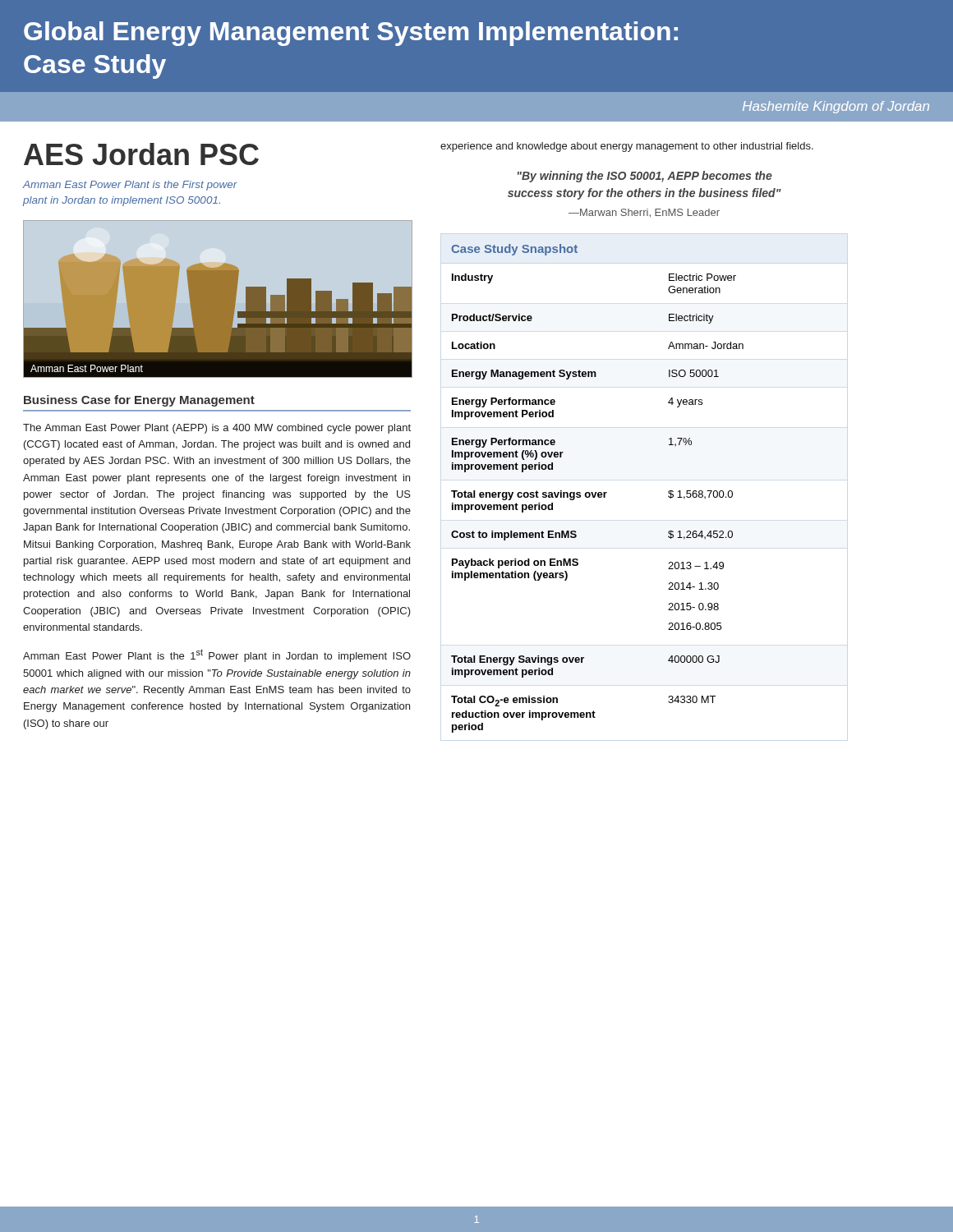Viewport: 953px width, 1232px height.
Task: Point to the region starting "AES Jordan PSC"
Action: [x=141, y=155]
